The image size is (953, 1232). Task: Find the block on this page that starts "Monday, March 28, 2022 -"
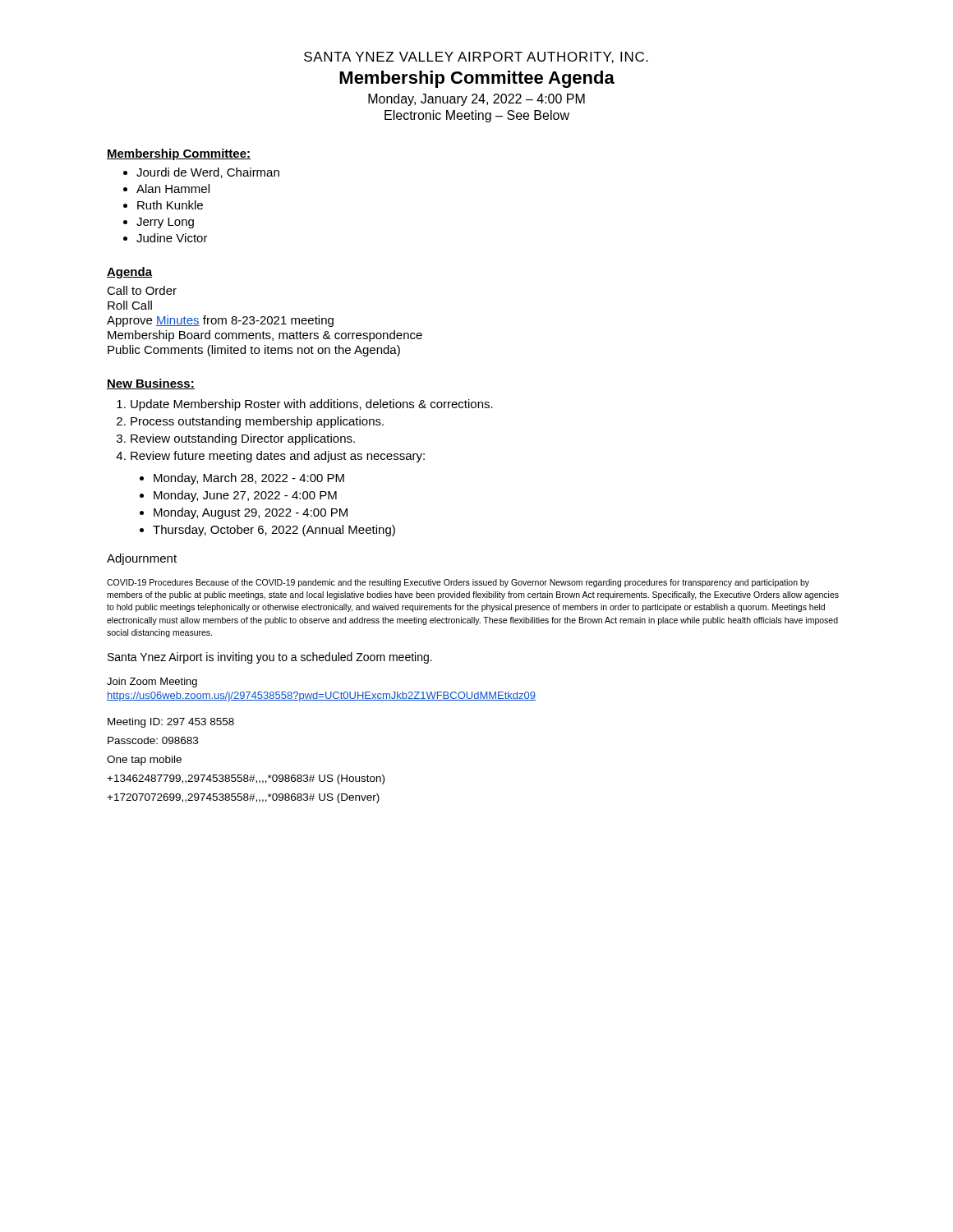(249, 478)
